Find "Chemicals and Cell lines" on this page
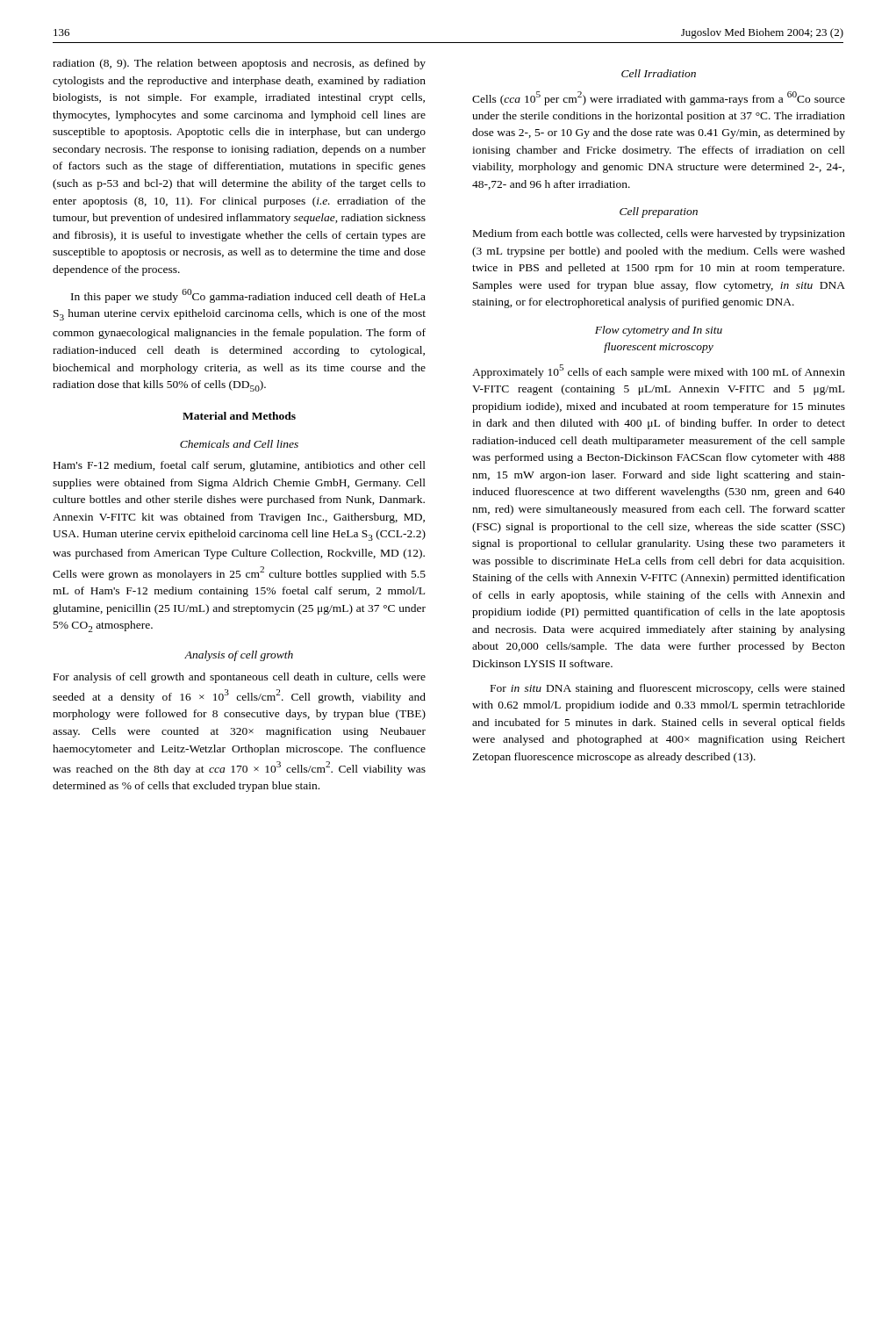The width and height of the screenshot is (896, 1317). pyautogui.click(x=239, y=444)
